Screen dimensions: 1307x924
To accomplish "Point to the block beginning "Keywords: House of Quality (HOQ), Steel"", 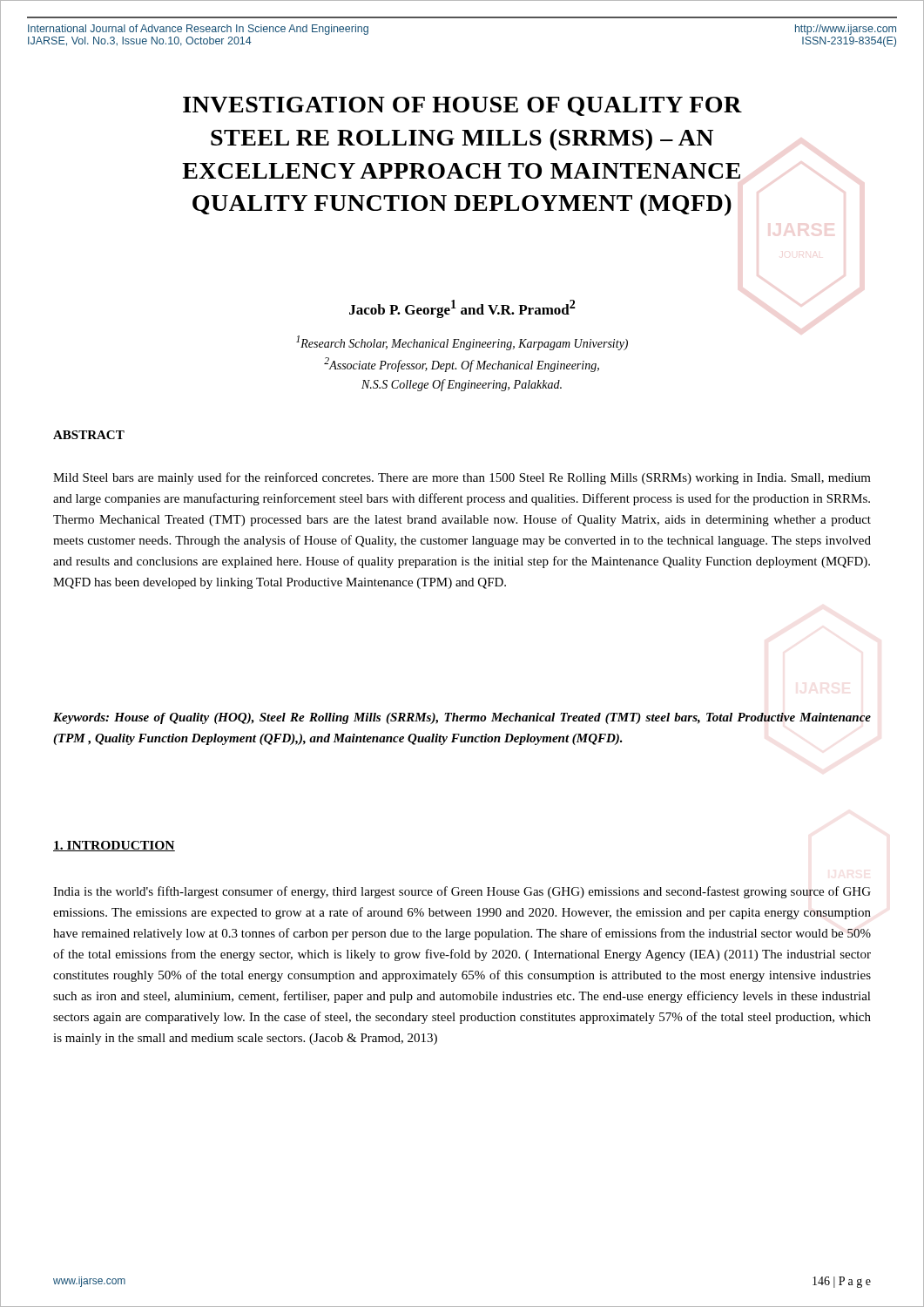I will pos(462,728).
